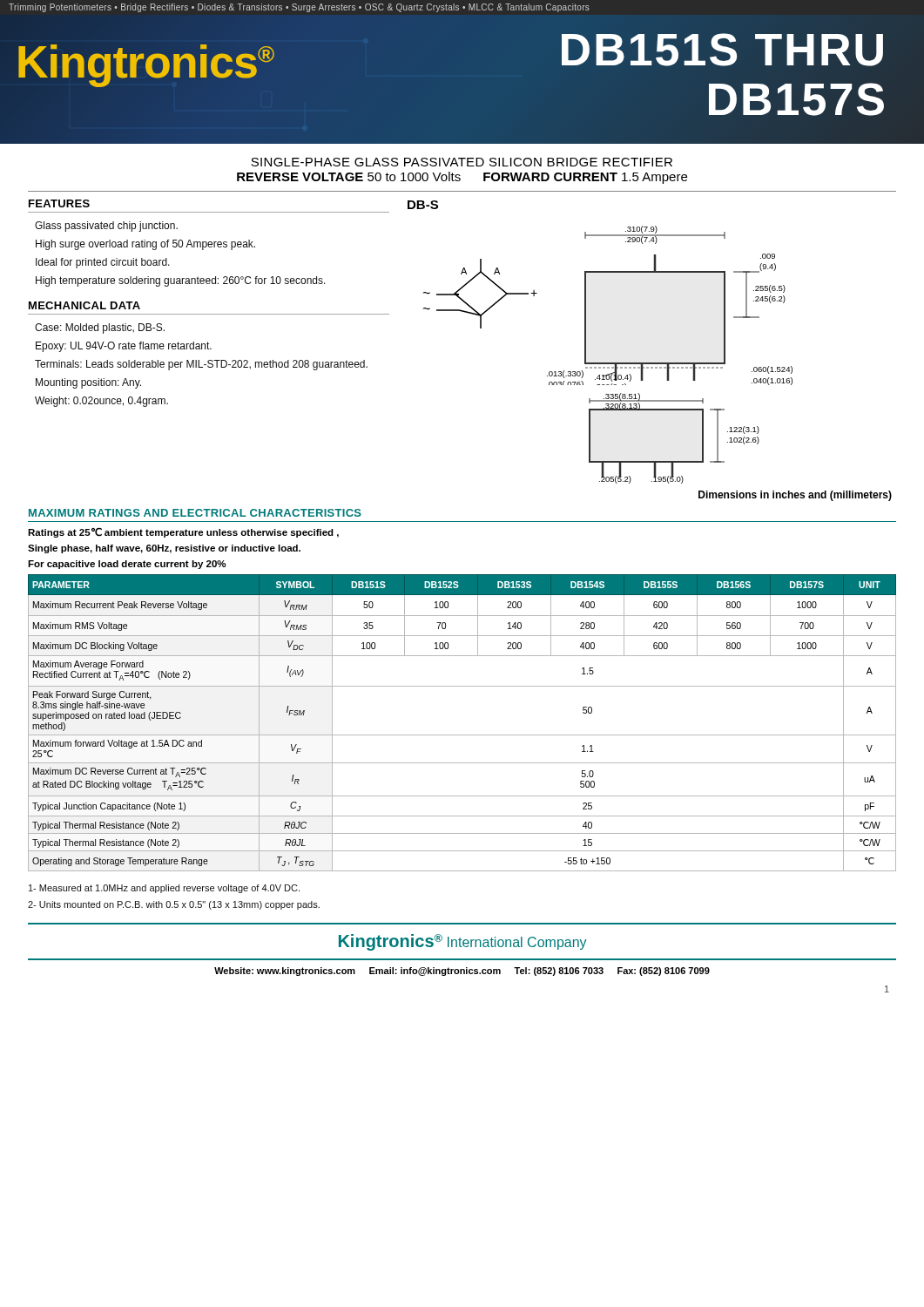Point to the text block starting "Ratings at 25℃"
This screenshot has width=924, height=1307.
click(x=184, y=532)
